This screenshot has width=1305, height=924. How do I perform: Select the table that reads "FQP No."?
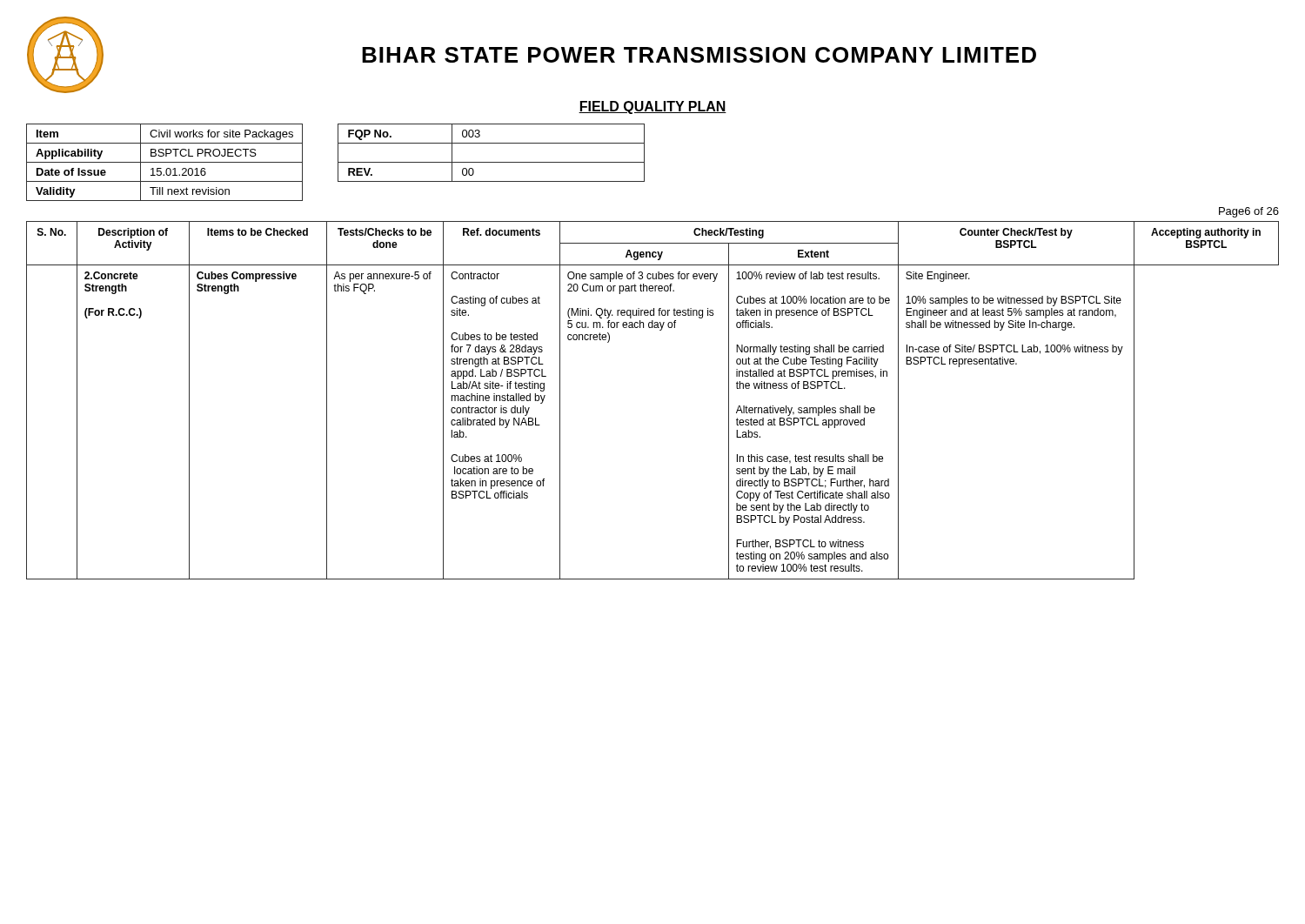coord(492,162)
